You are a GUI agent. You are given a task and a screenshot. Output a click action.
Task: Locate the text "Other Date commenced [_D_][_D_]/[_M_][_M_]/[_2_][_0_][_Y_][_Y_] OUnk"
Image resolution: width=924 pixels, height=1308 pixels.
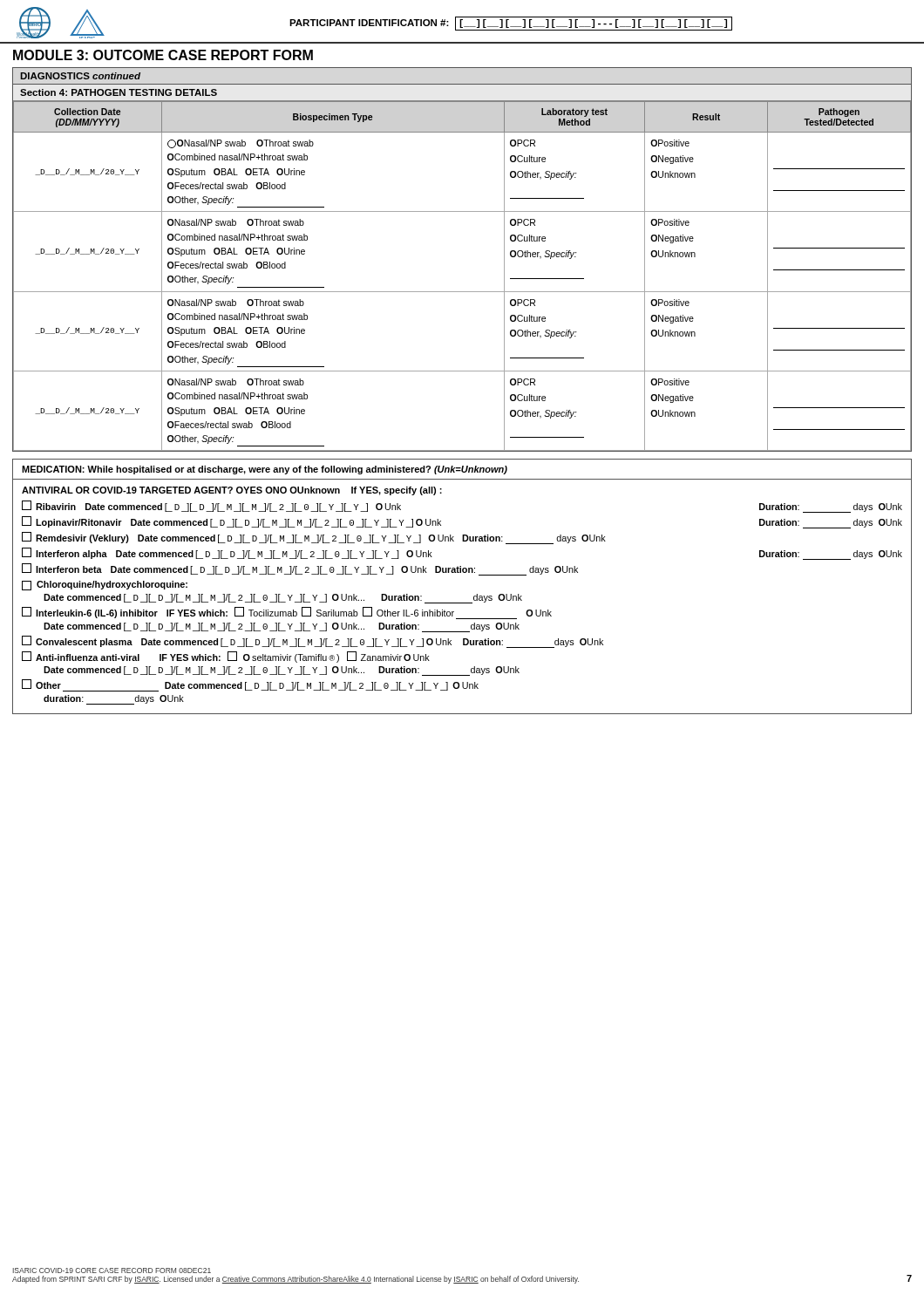pyautogui.click(x=250, y=685)
